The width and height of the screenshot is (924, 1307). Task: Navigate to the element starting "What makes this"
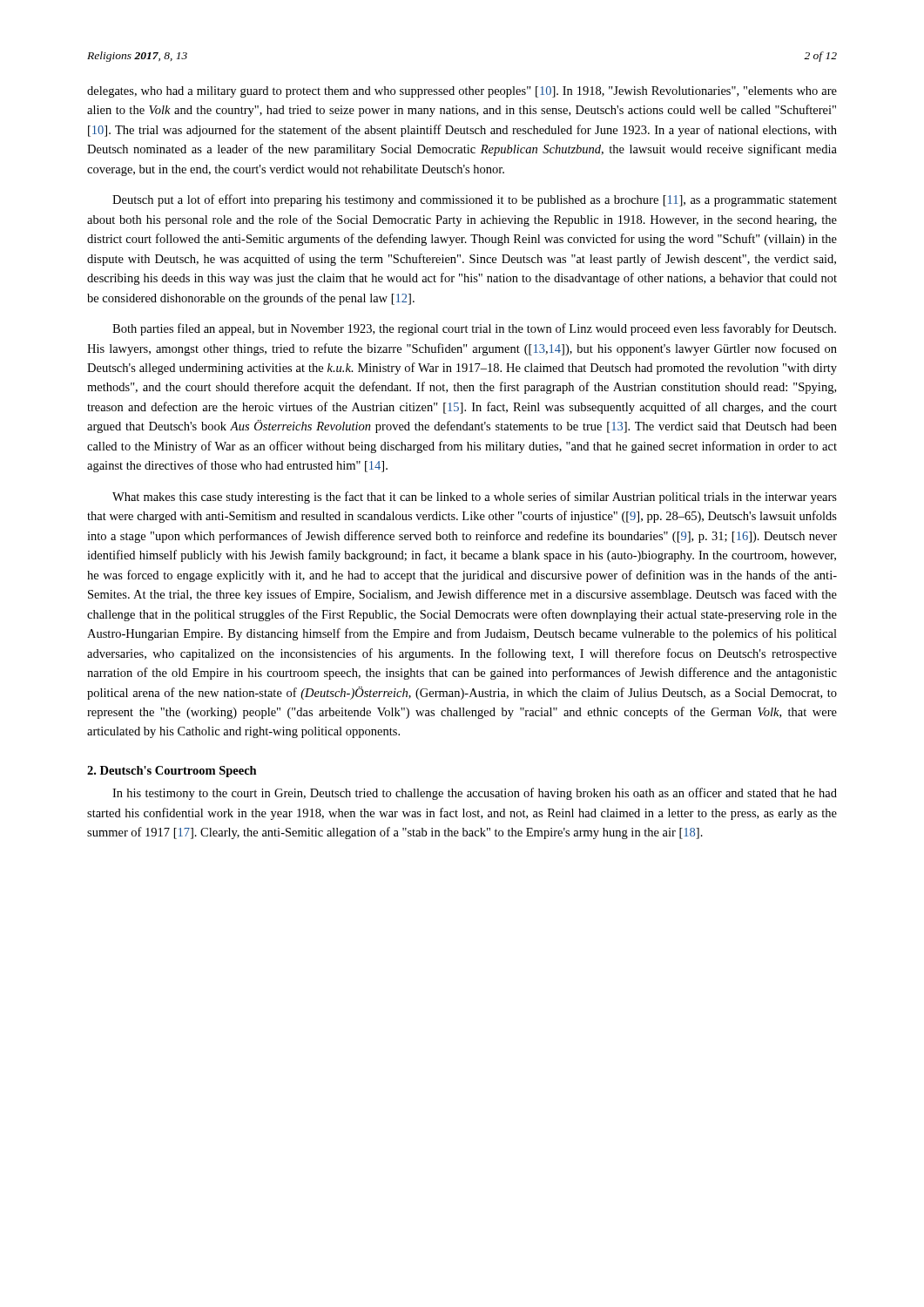462,614
